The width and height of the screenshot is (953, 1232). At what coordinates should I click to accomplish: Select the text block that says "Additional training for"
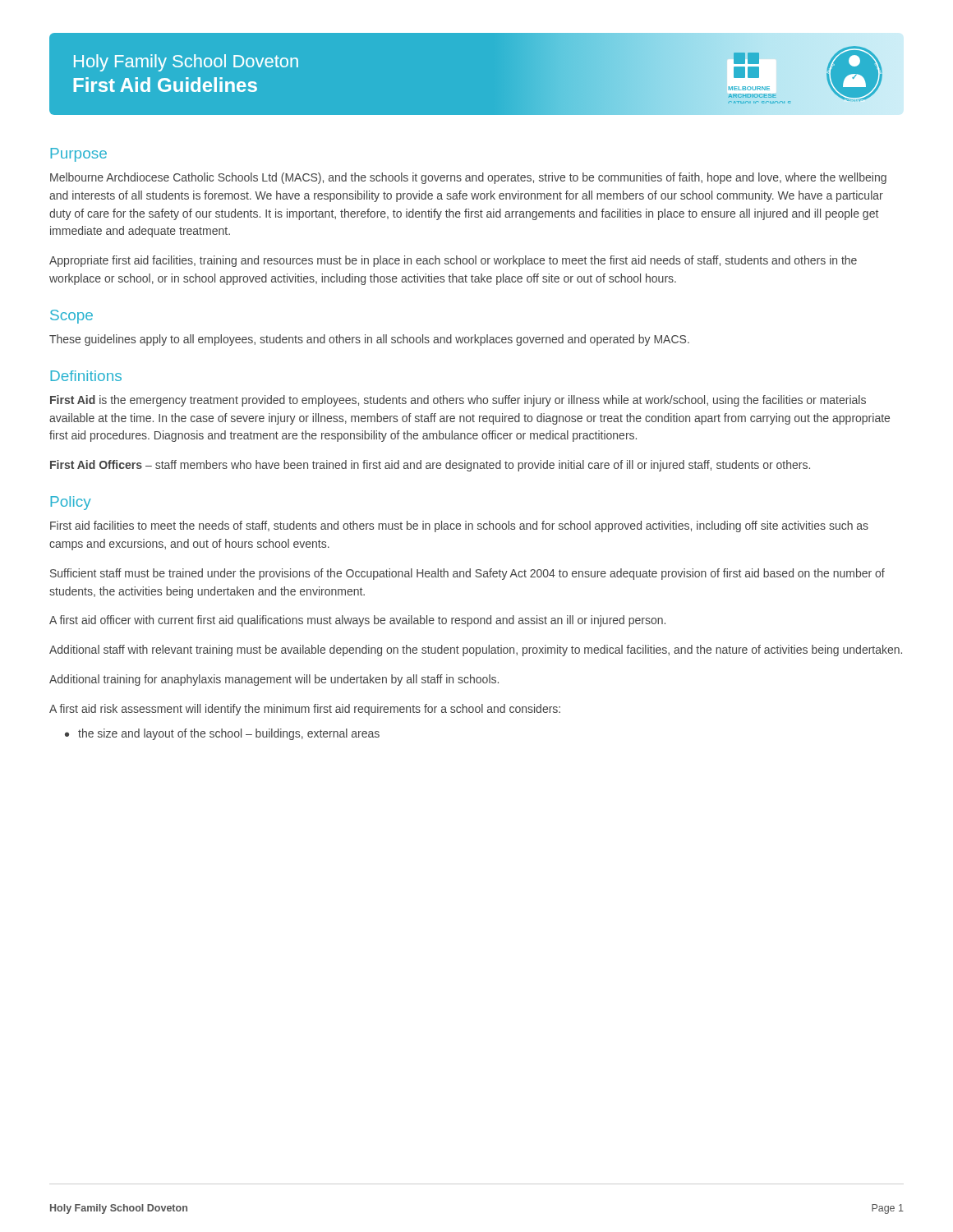point(275,679)
